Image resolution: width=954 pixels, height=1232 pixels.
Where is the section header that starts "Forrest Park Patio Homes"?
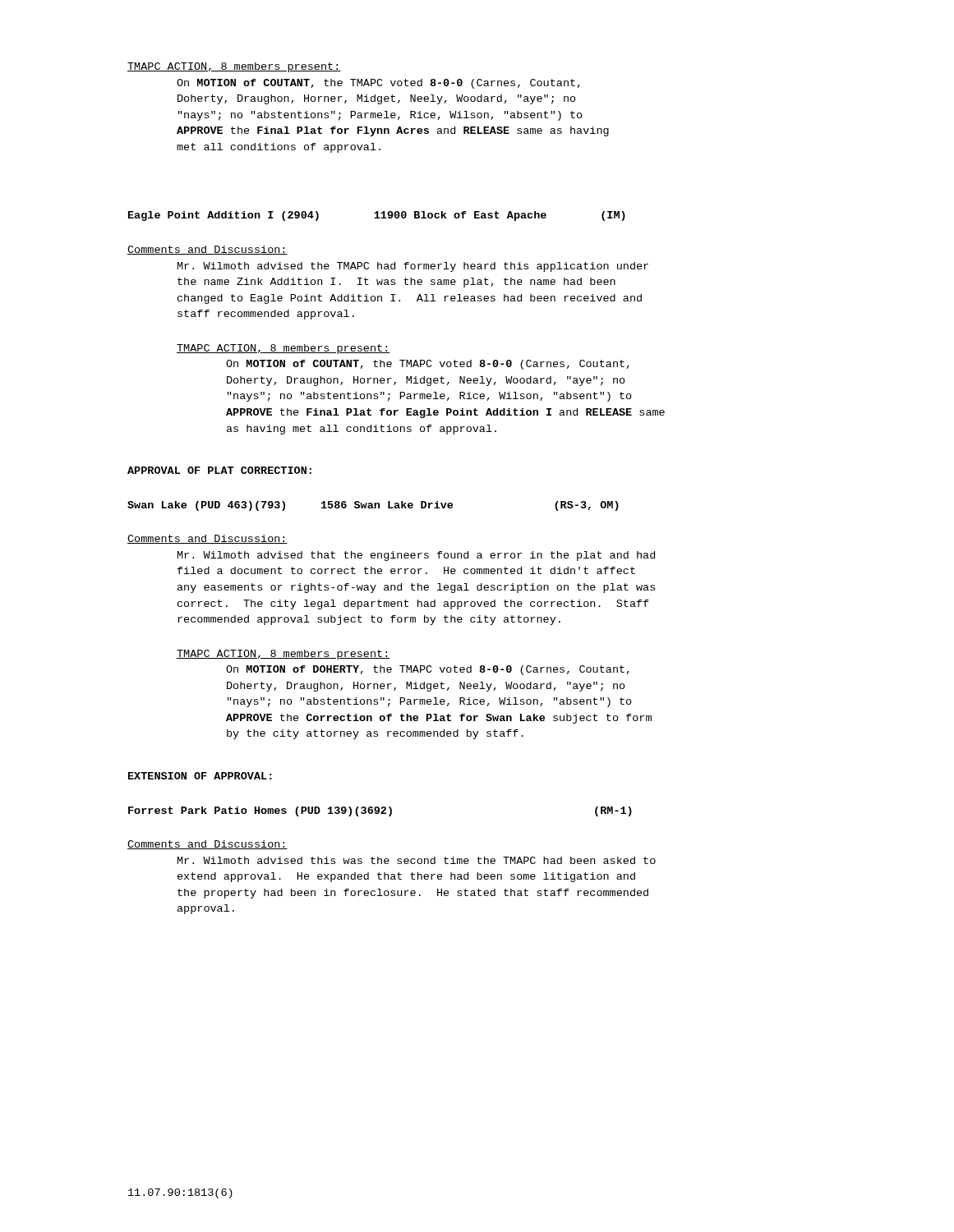(x=380, y=811)
